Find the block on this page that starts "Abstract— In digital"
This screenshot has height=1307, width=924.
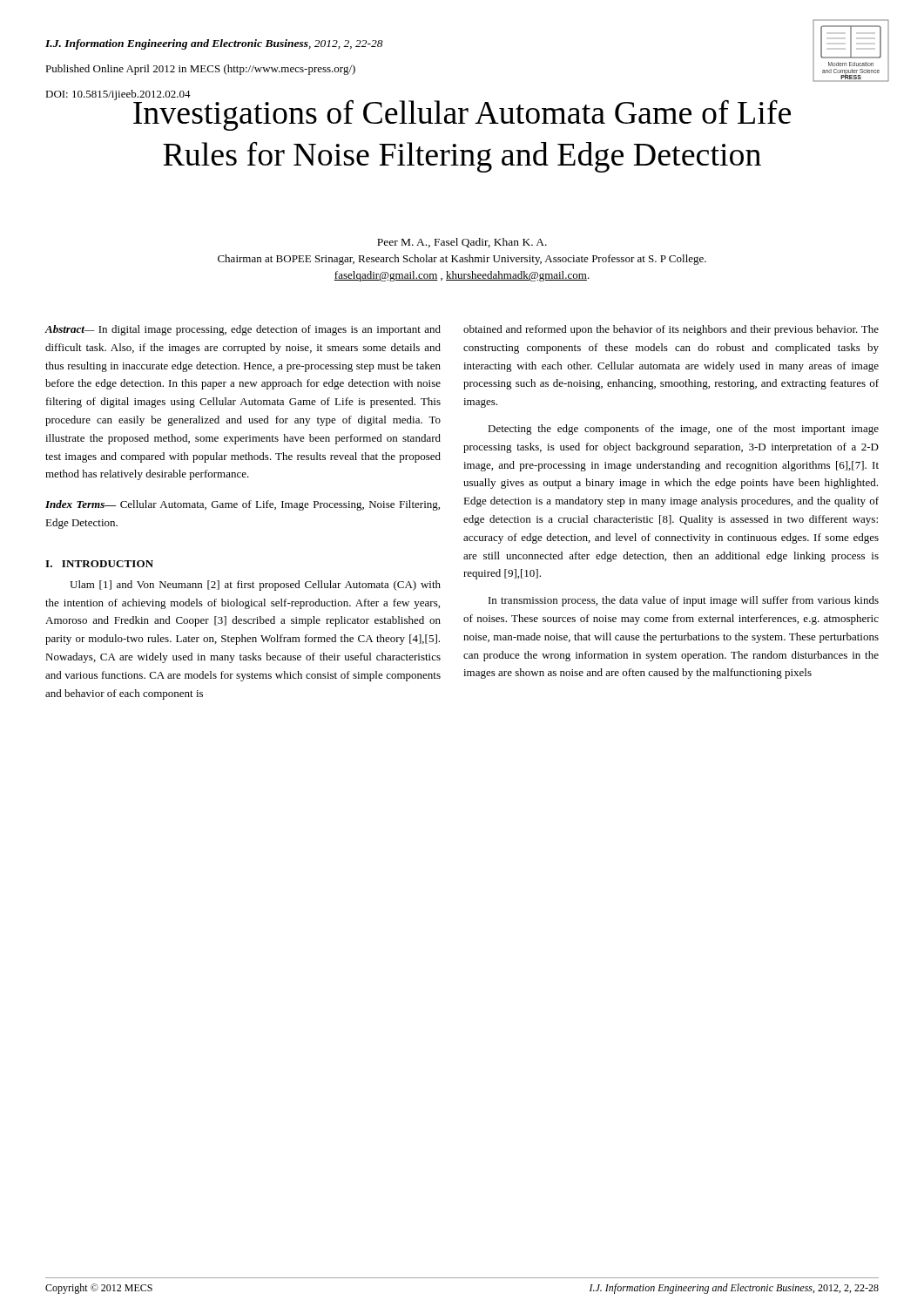tap(243, 402)
